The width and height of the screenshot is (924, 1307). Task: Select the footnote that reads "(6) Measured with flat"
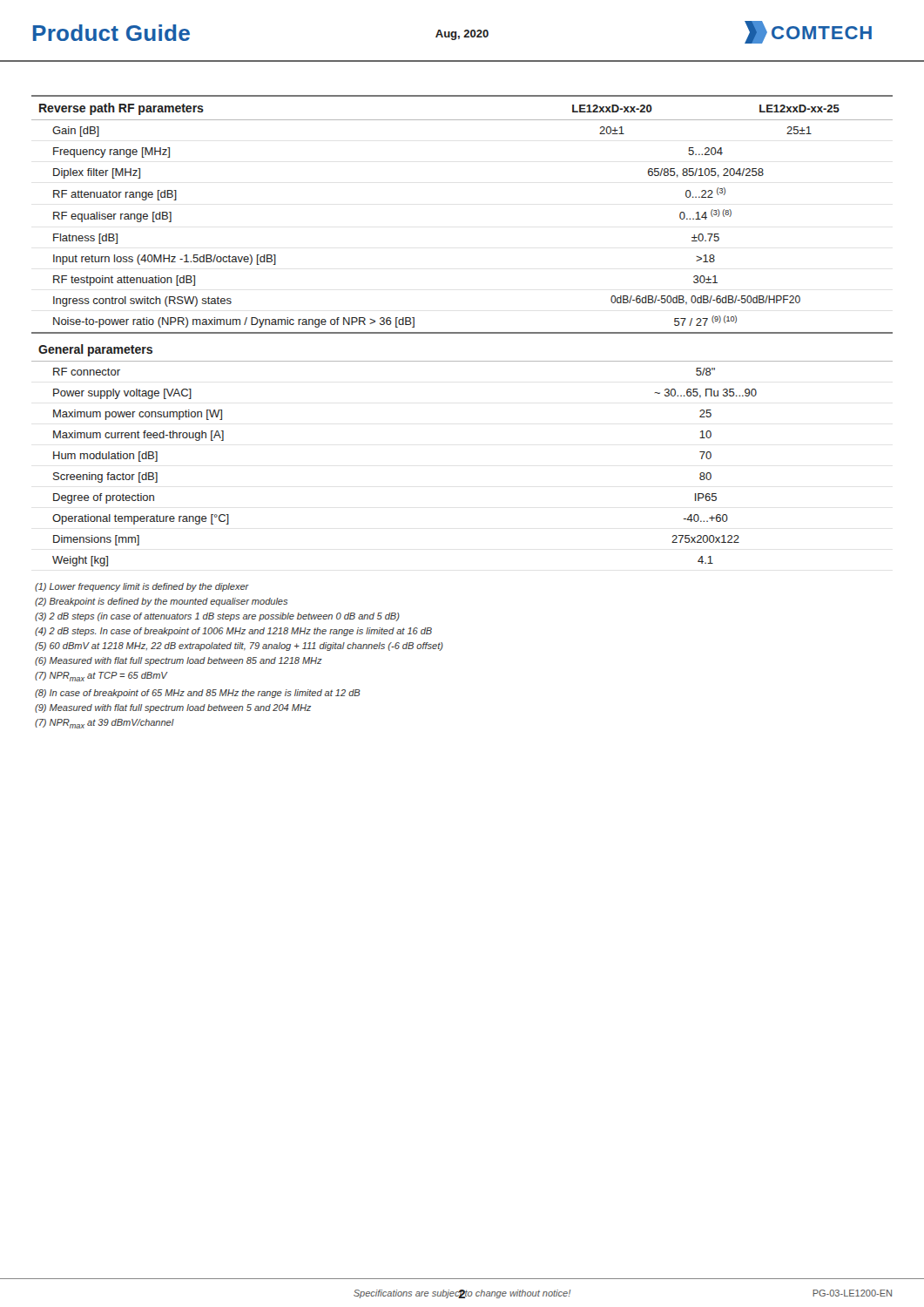click(178, 661)
